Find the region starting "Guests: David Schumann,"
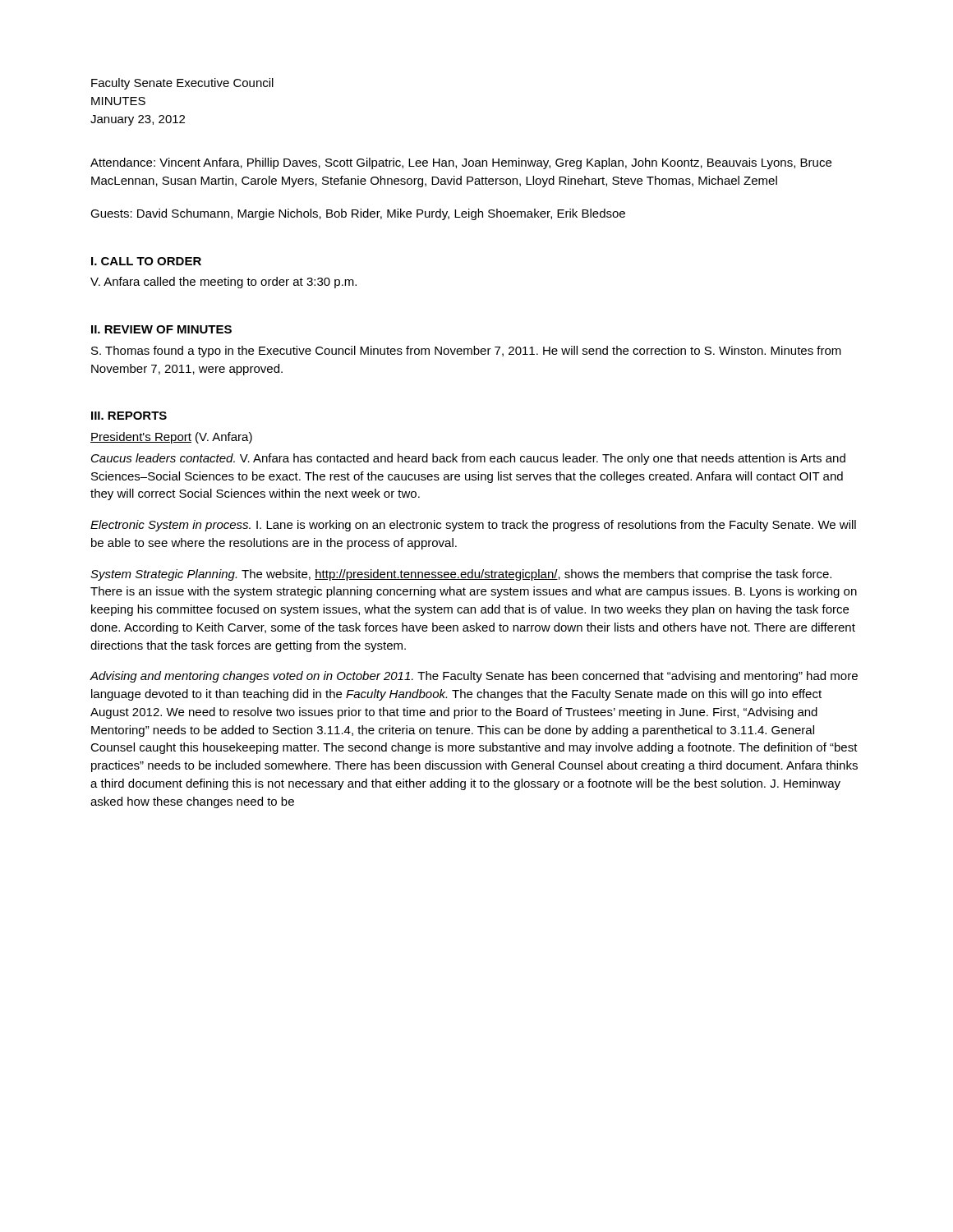This screenshot has height=1232, width=953. coord(476,213)
